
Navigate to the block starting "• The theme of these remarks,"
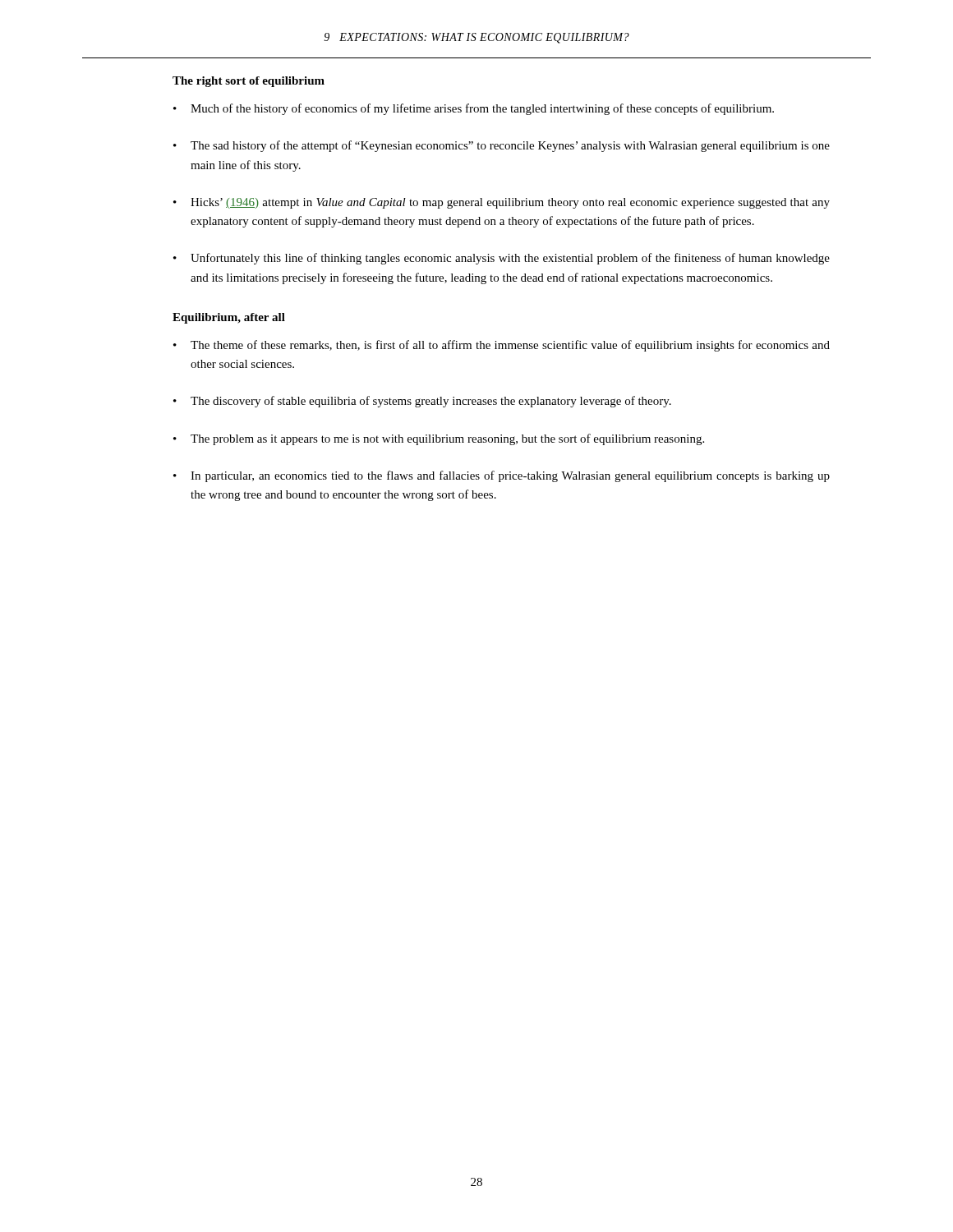pos(501,355)
